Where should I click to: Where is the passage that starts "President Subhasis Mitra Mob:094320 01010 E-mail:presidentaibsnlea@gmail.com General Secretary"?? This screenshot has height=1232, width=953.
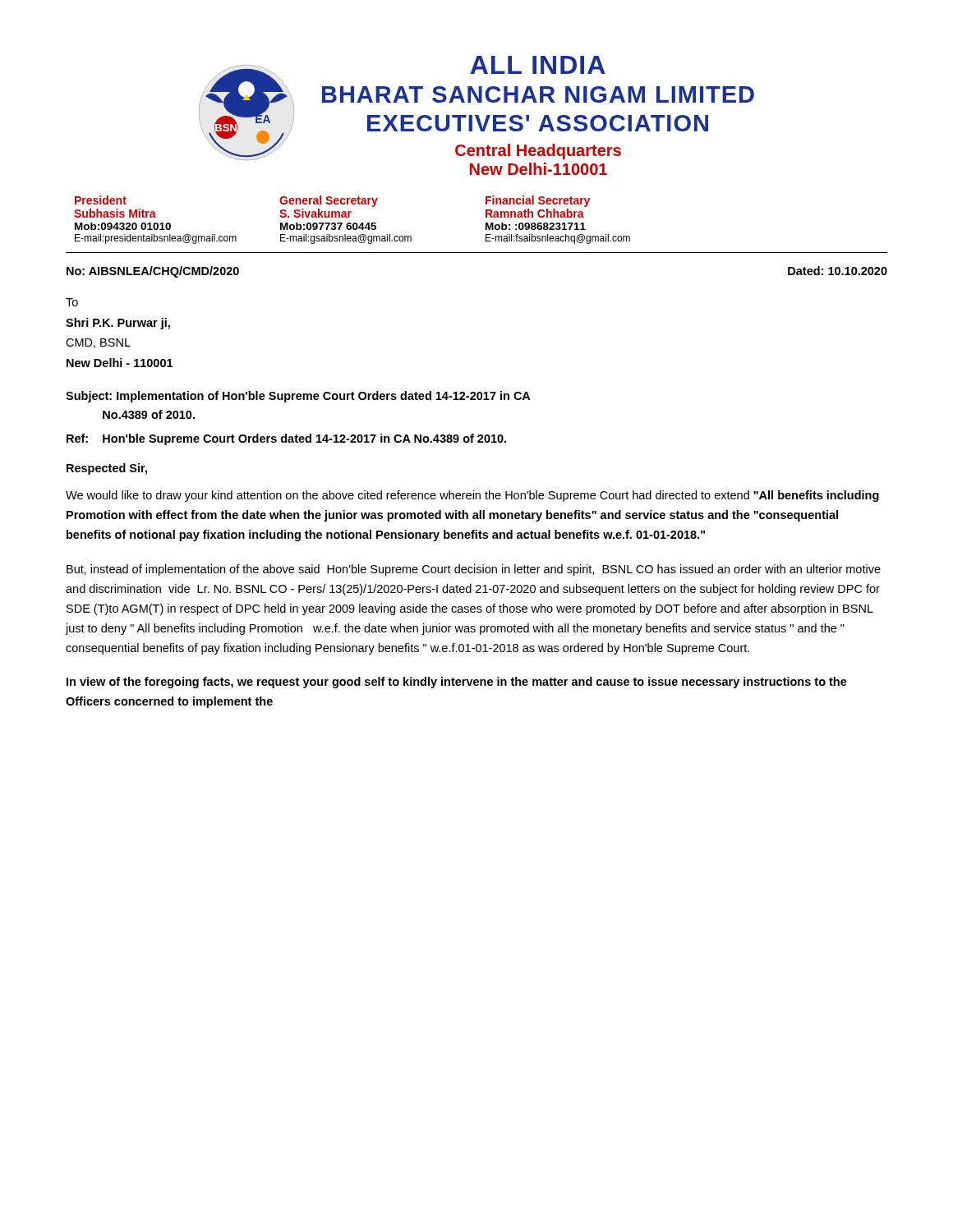370,219
